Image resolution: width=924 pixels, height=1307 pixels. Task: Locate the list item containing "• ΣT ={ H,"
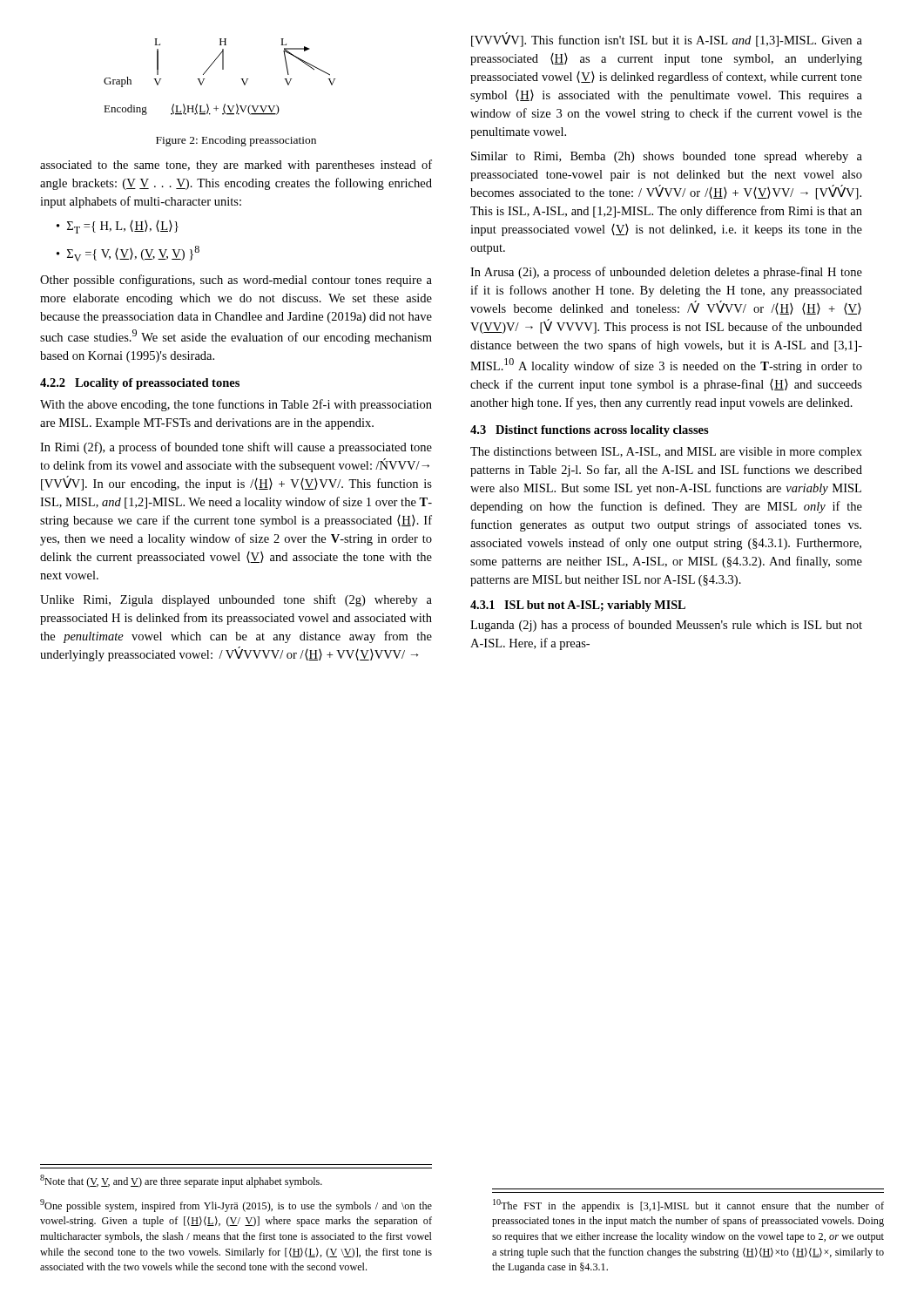coord(118,227)
